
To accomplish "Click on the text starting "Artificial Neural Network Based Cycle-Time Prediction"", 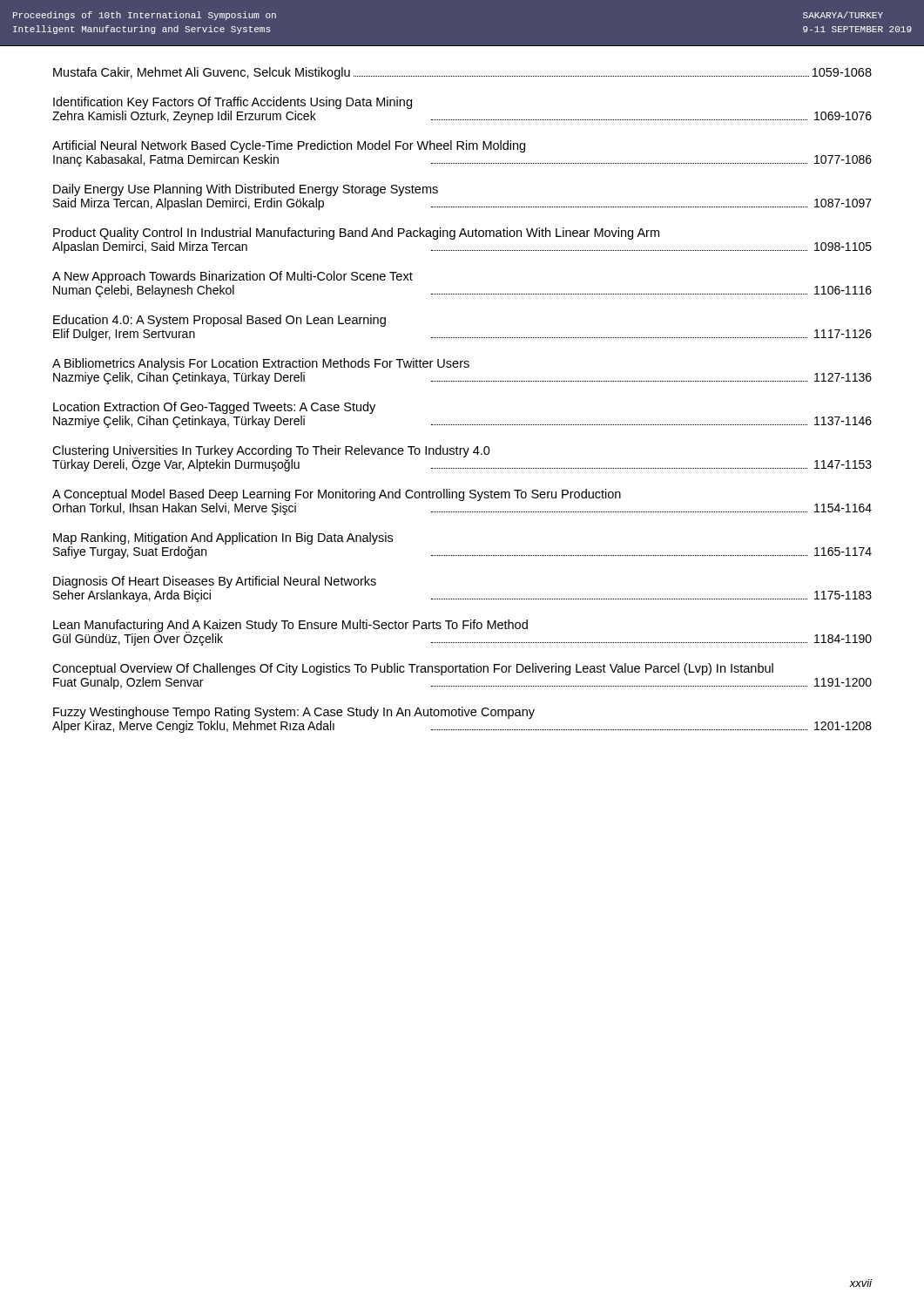I will pos(462,152).
